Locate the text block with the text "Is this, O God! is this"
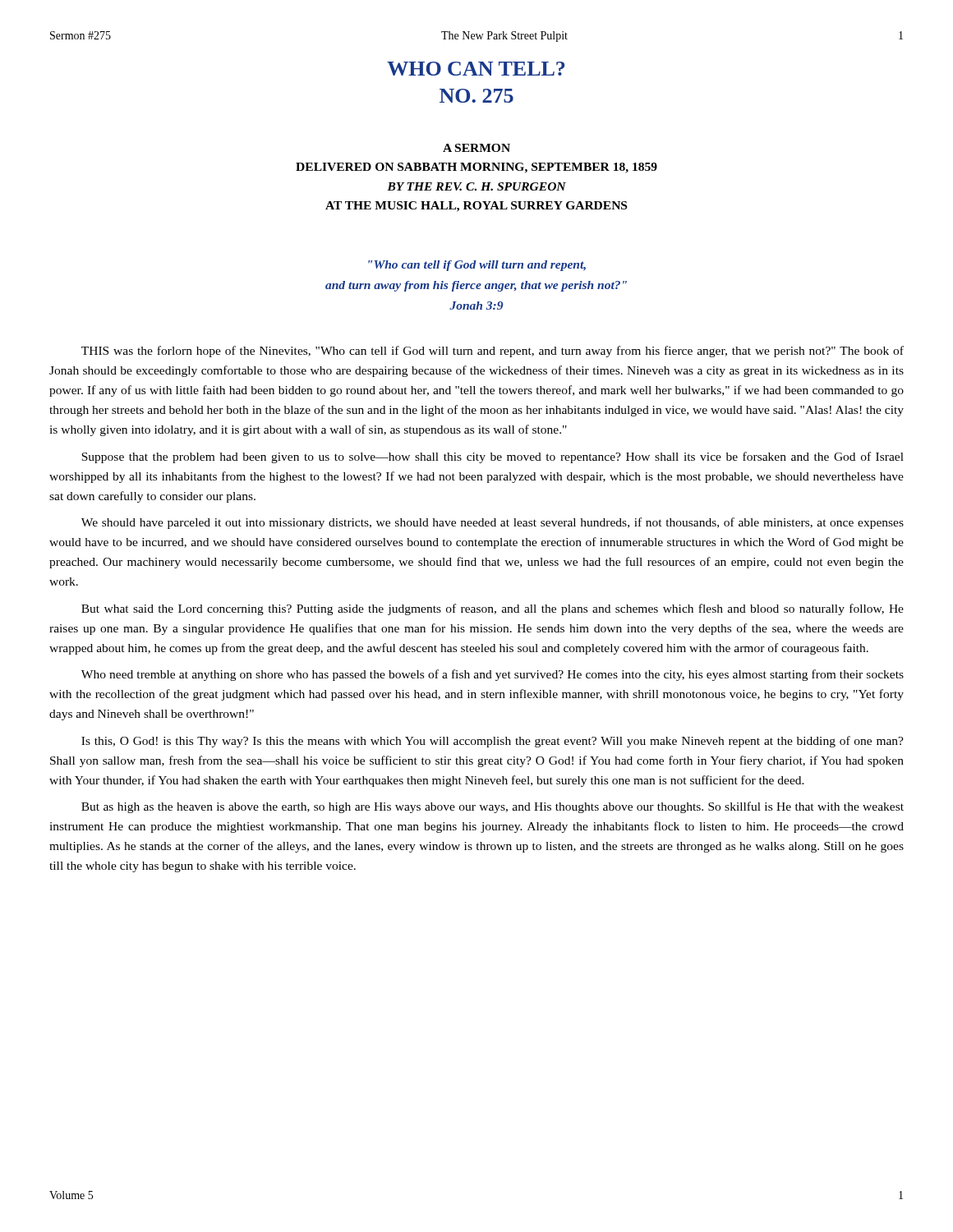Image resolution: width=953 pixels, height=1232 pixels. point(476,760)
